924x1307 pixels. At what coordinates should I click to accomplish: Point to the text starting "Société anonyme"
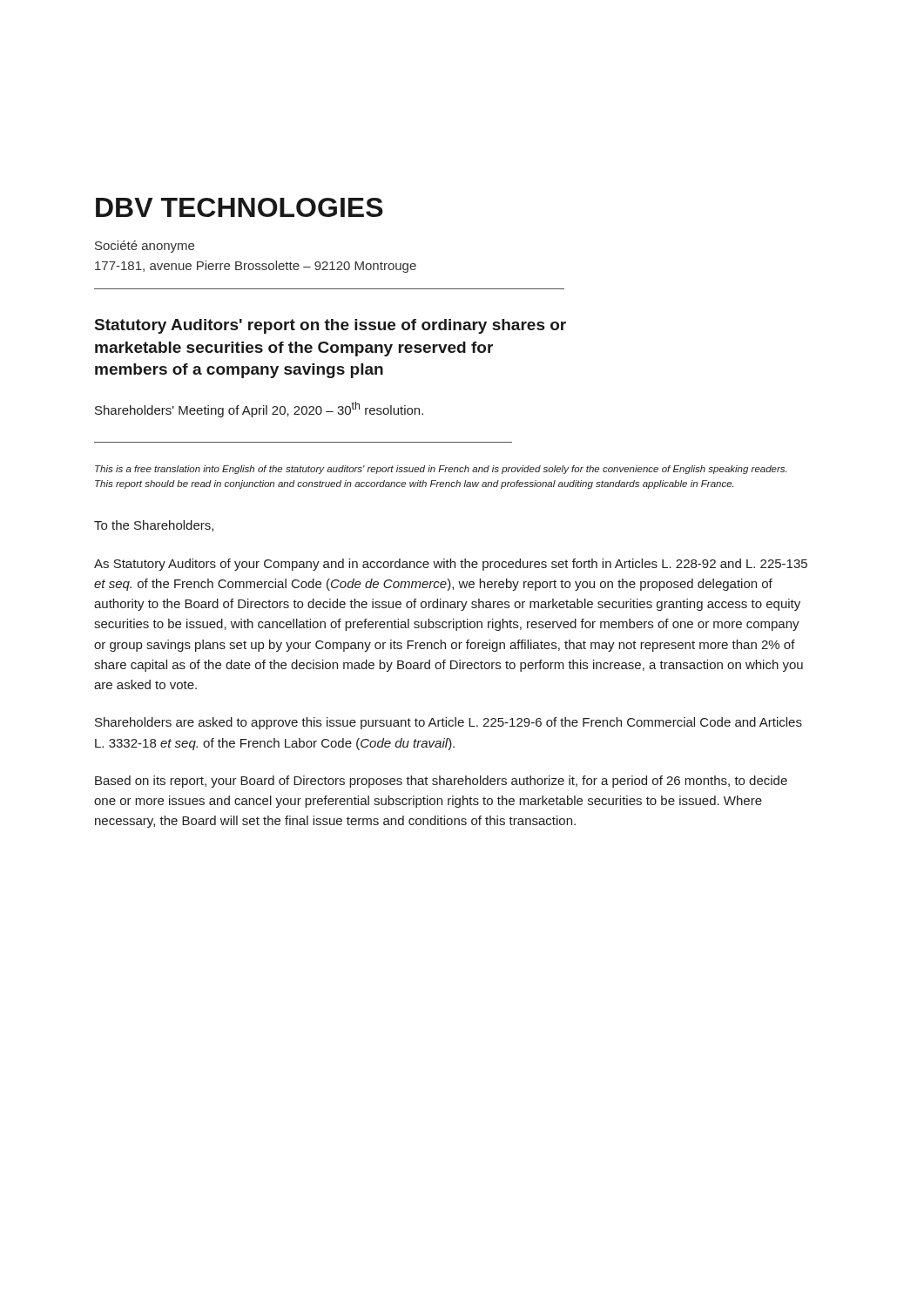145,245
